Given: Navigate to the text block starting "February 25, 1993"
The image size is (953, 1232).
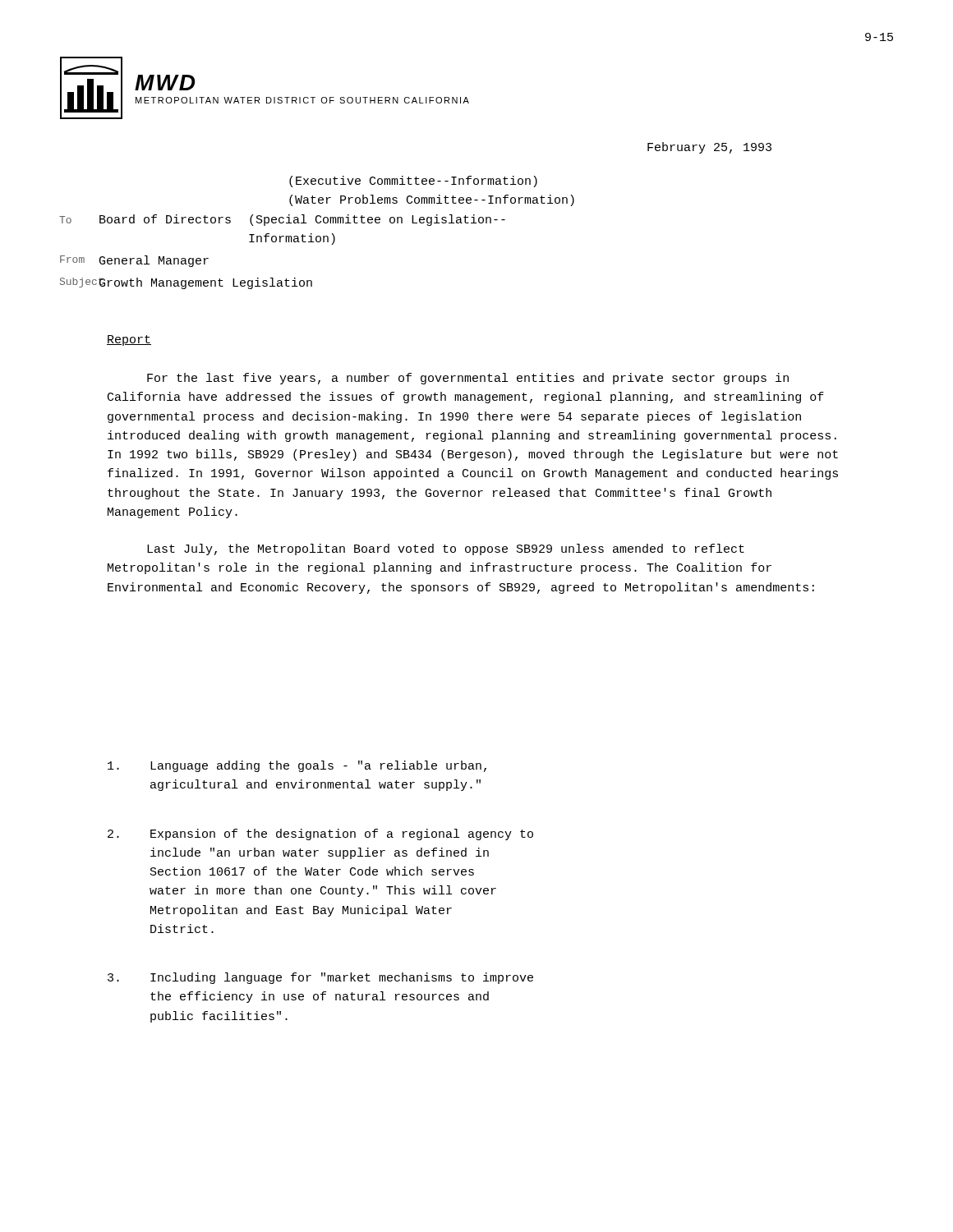Looking at the screenshot, I should 709,148.
